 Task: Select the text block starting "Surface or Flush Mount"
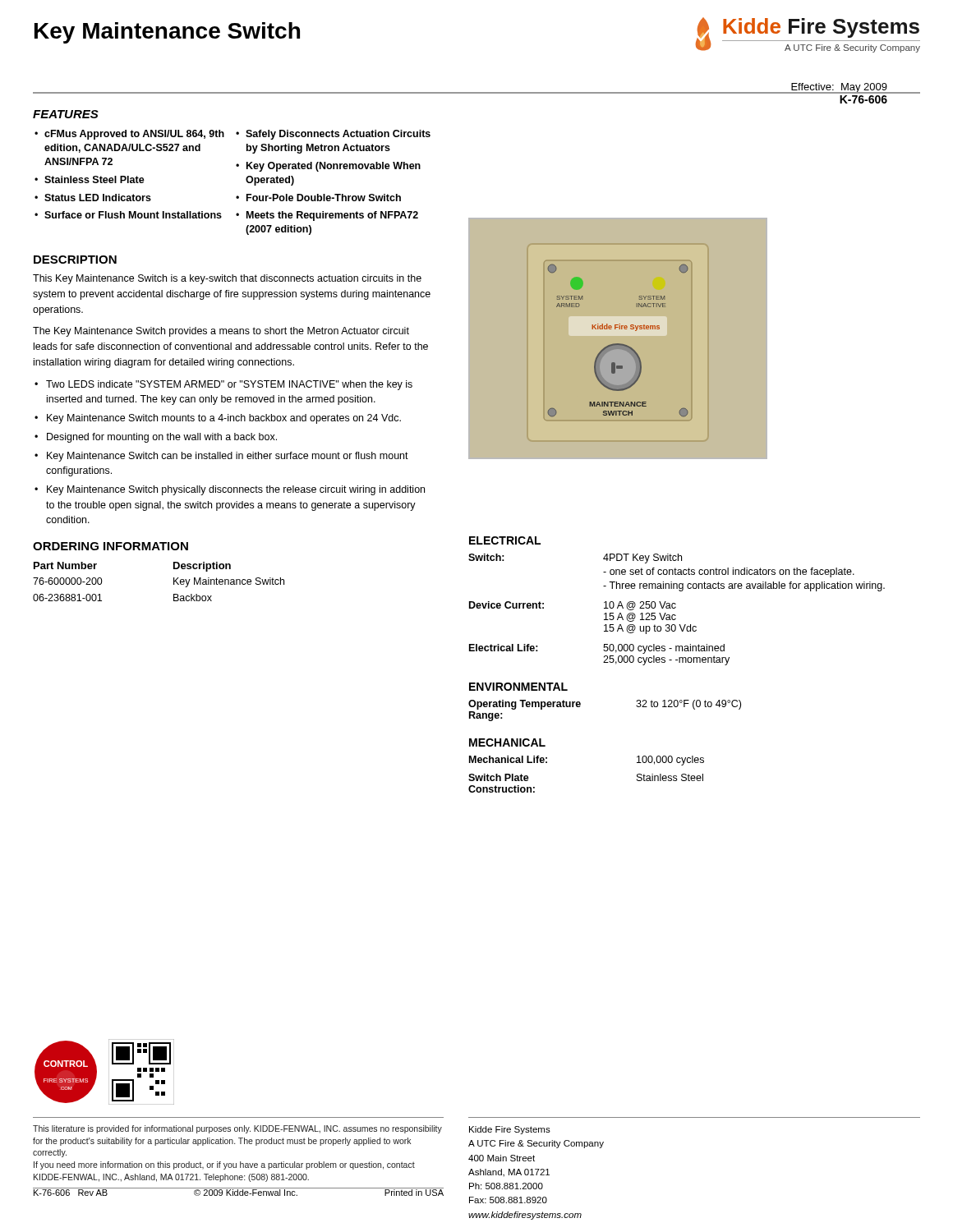coord(133,215)
